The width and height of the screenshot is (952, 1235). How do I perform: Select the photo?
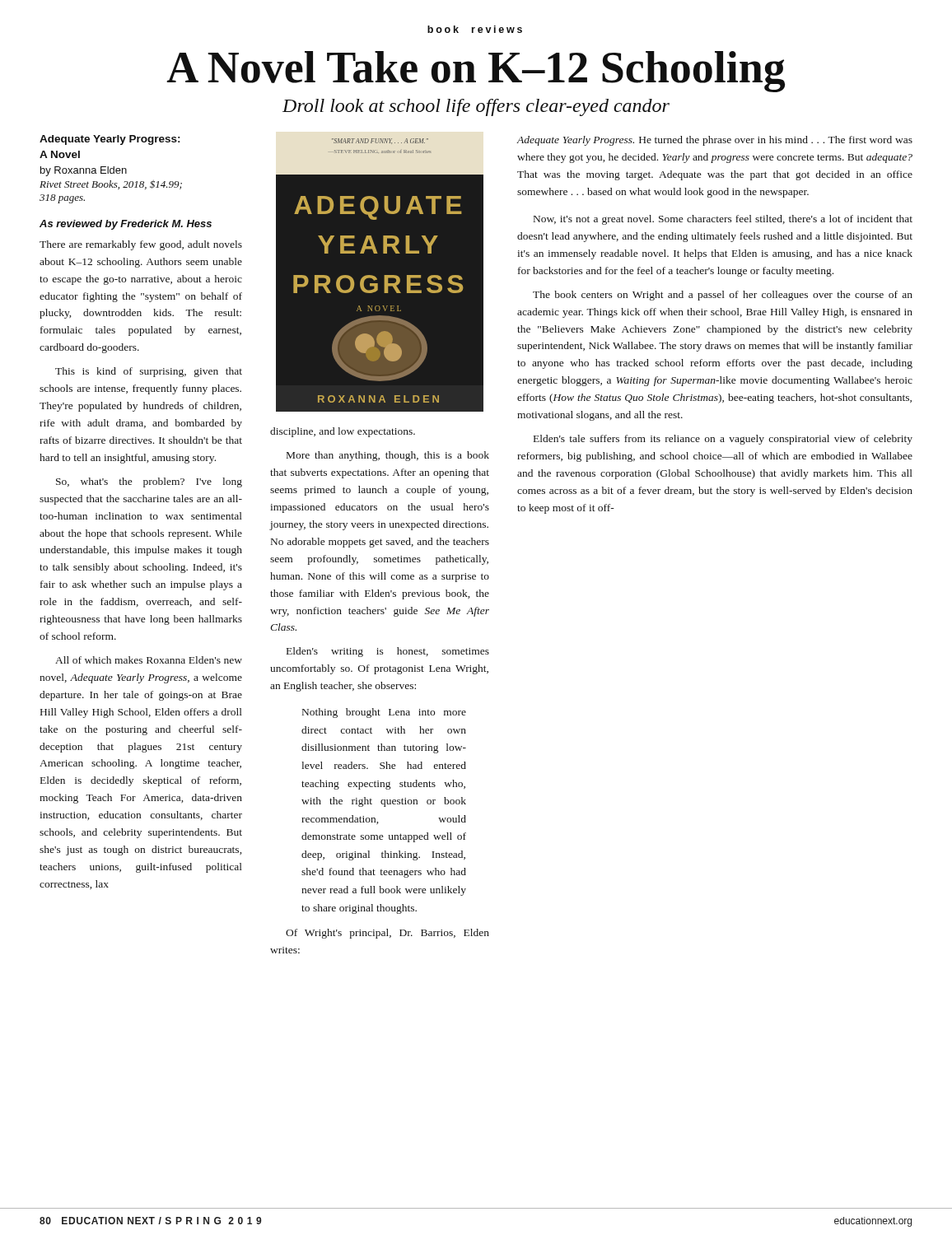pos(380,274)
